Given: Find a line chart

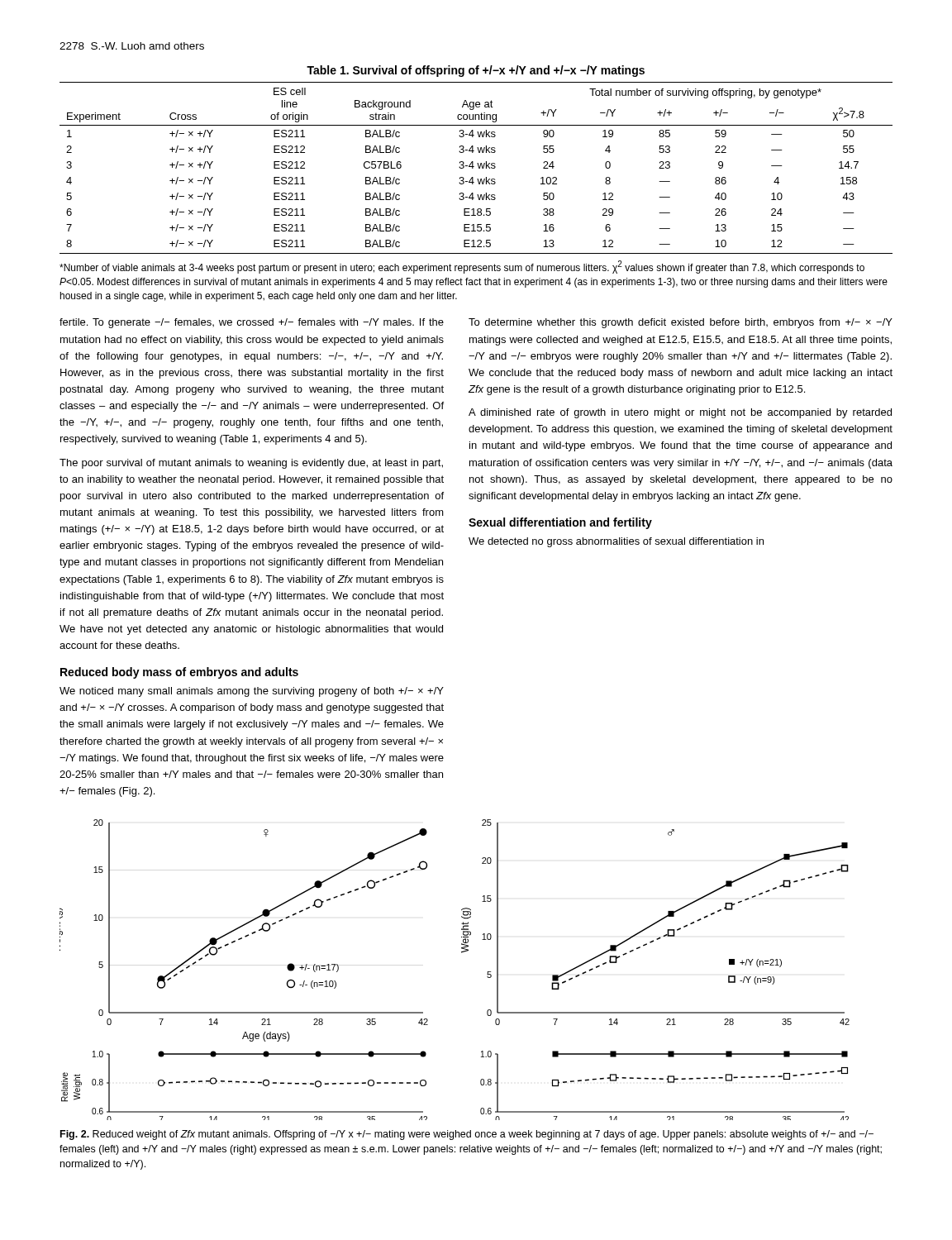Looking at the screenshot, I should click(476, 967).
